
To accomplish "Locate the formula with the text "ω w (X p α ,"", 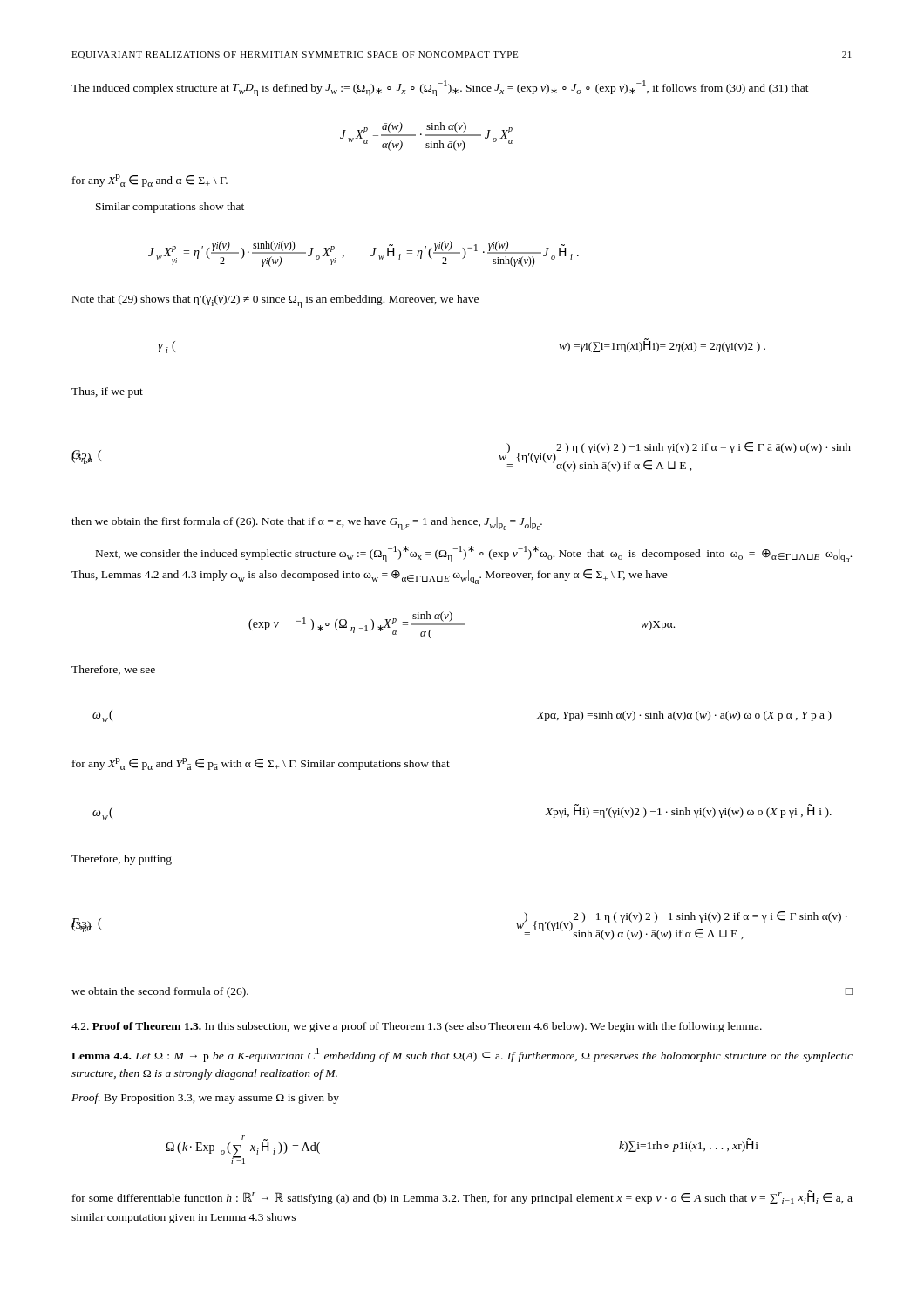I will pos(96,715).
